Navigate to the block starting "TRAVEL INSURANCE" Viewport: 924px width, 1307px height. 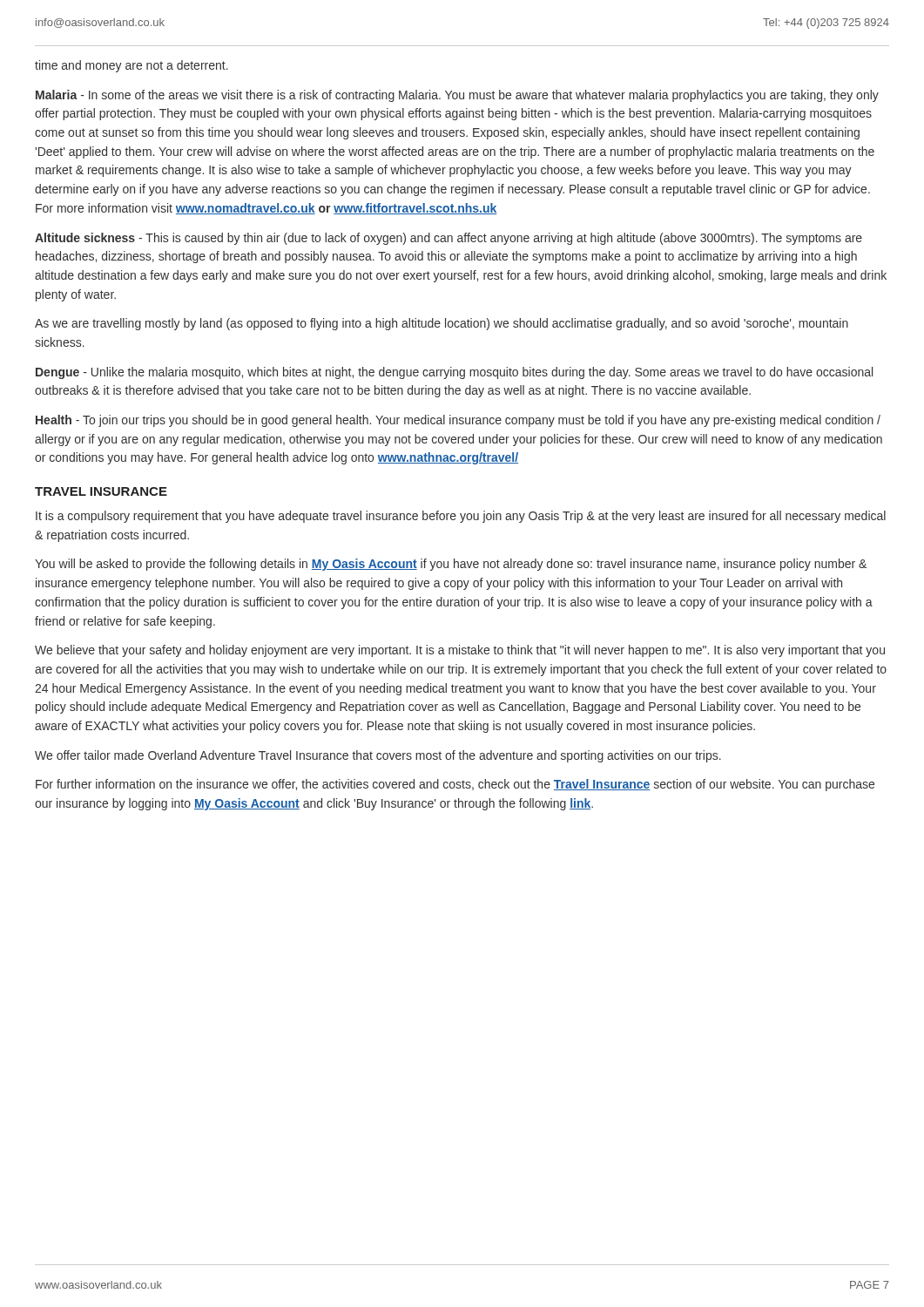(101, 491)
